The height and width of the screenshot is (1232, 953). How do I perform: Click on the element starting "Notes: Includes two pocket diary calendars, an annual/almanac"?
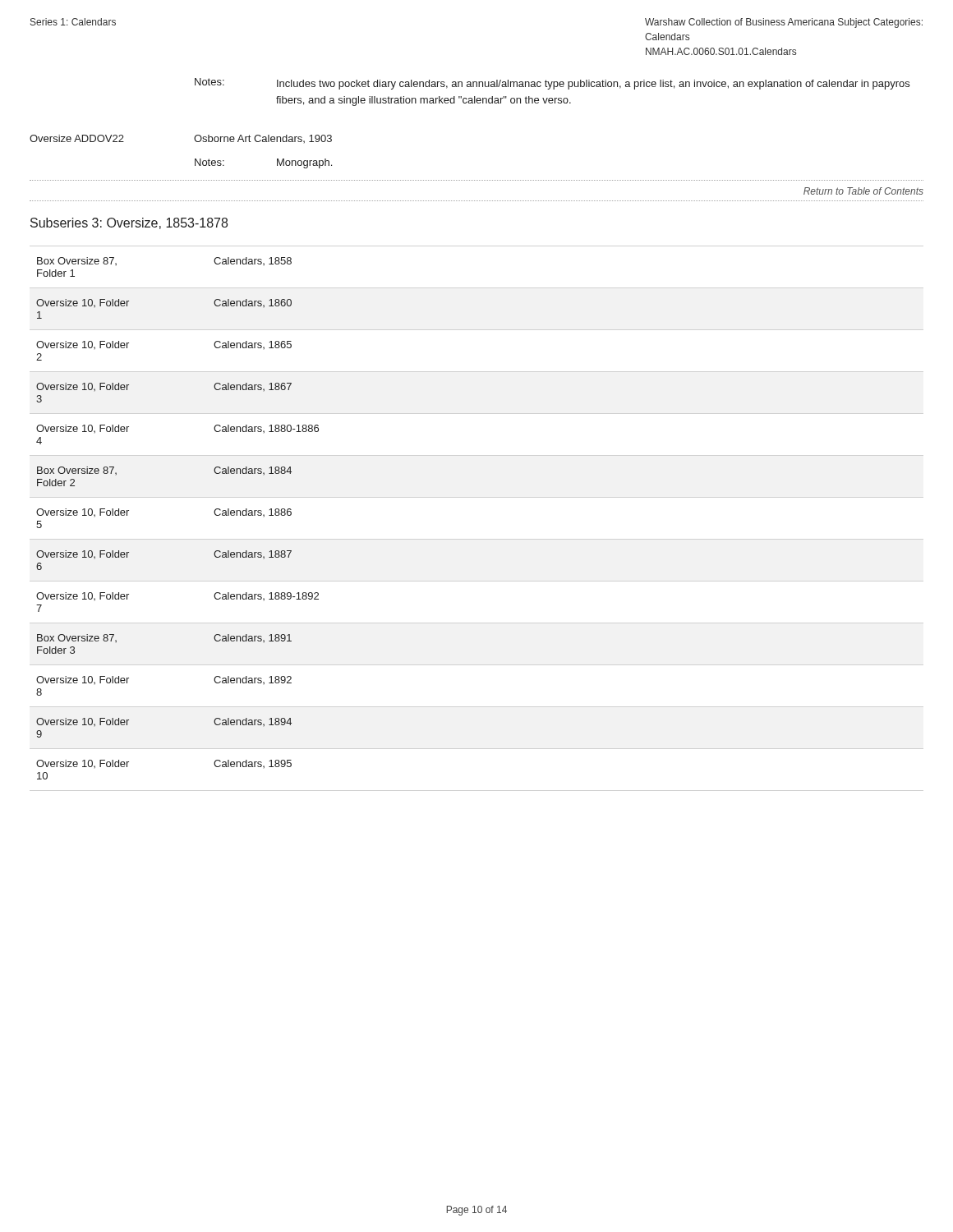pos(476,92)
